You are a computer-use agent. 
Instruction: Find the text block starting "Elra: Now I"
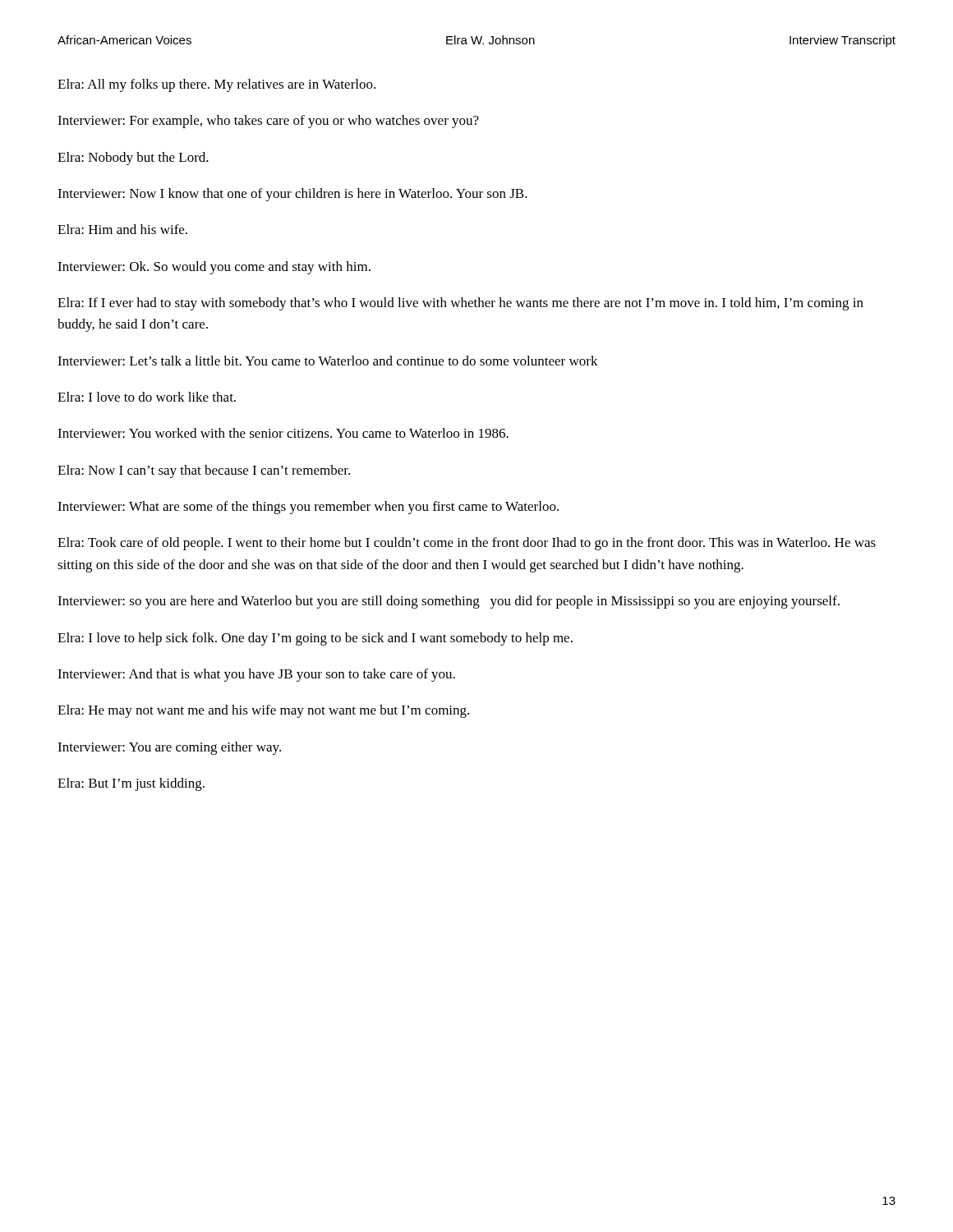204,470
